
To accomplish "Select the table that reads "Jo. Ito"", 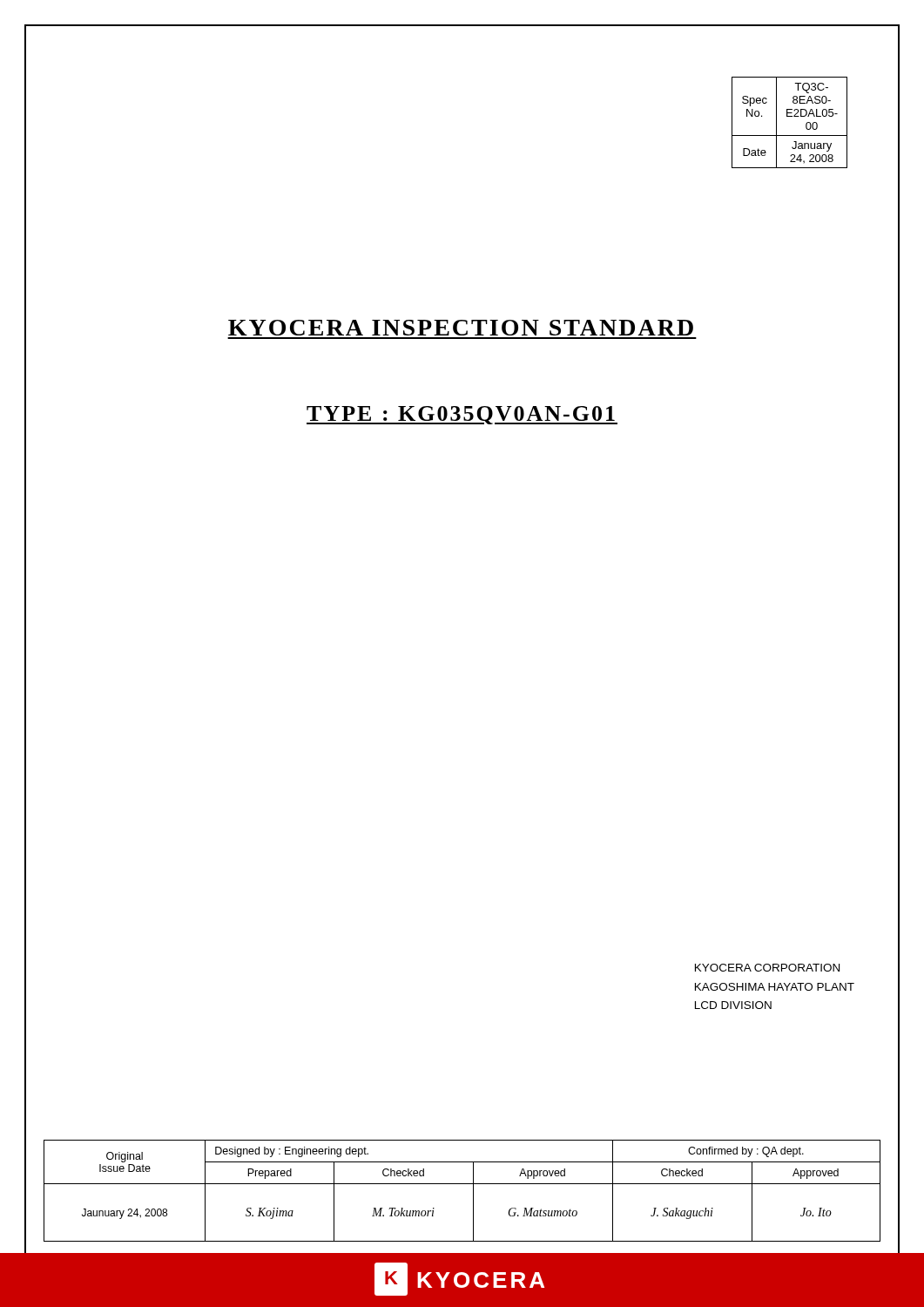I will point(462,1191).
